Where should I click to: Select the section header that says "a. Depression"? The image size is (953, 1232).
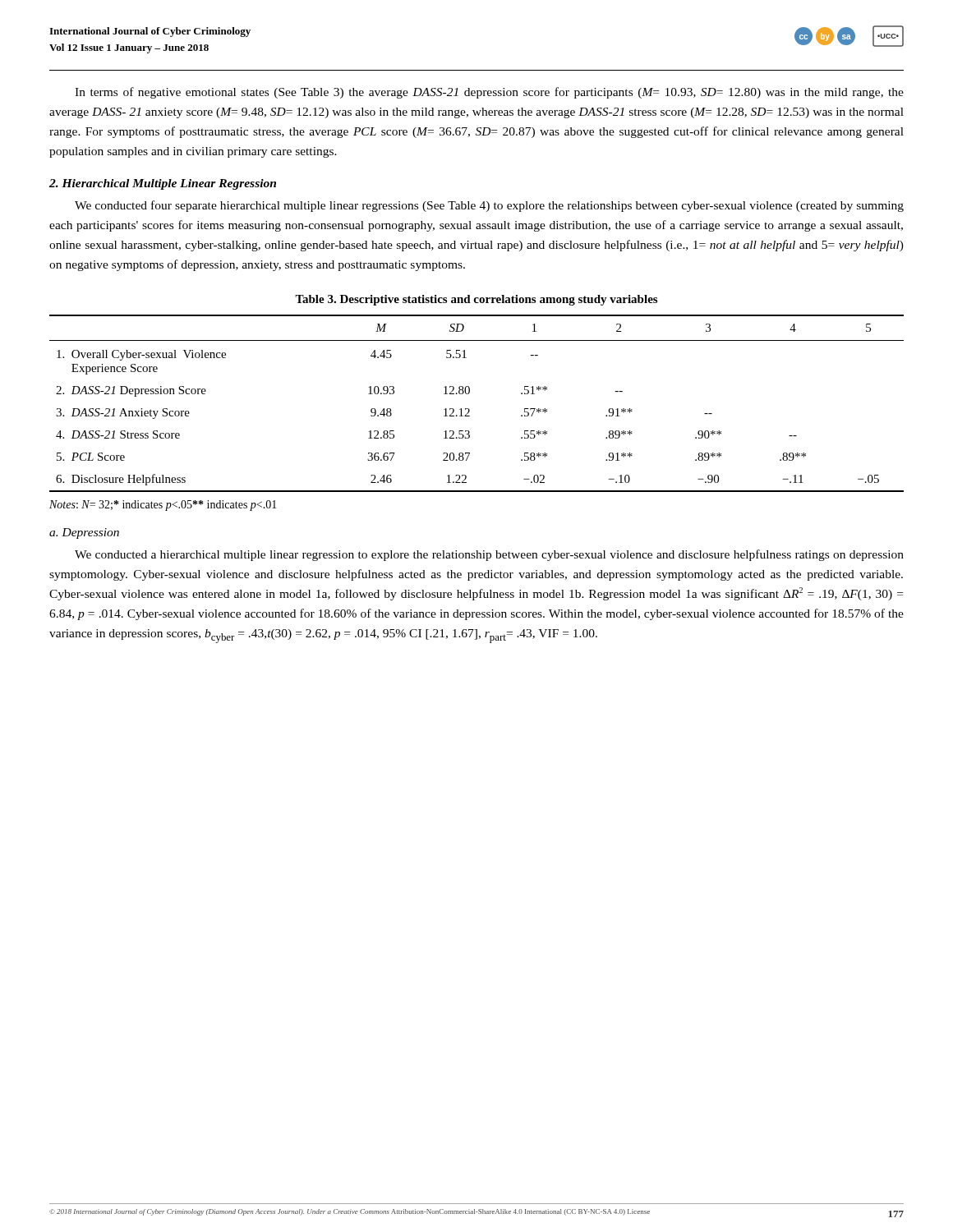(x=84, y=532)
